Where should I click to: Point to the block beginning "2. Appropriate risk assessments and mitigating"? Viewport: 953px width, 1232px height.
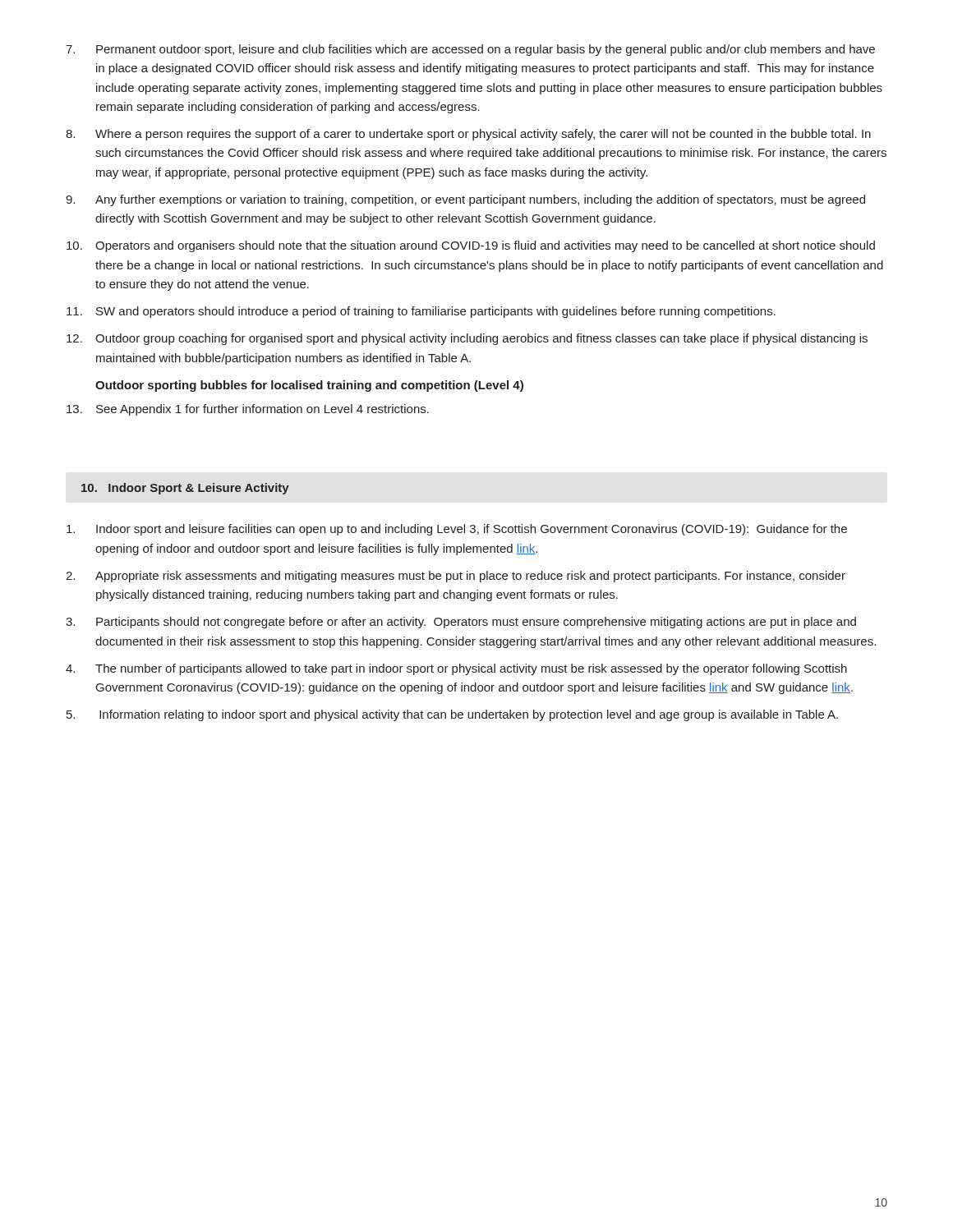tap(476, 585)
